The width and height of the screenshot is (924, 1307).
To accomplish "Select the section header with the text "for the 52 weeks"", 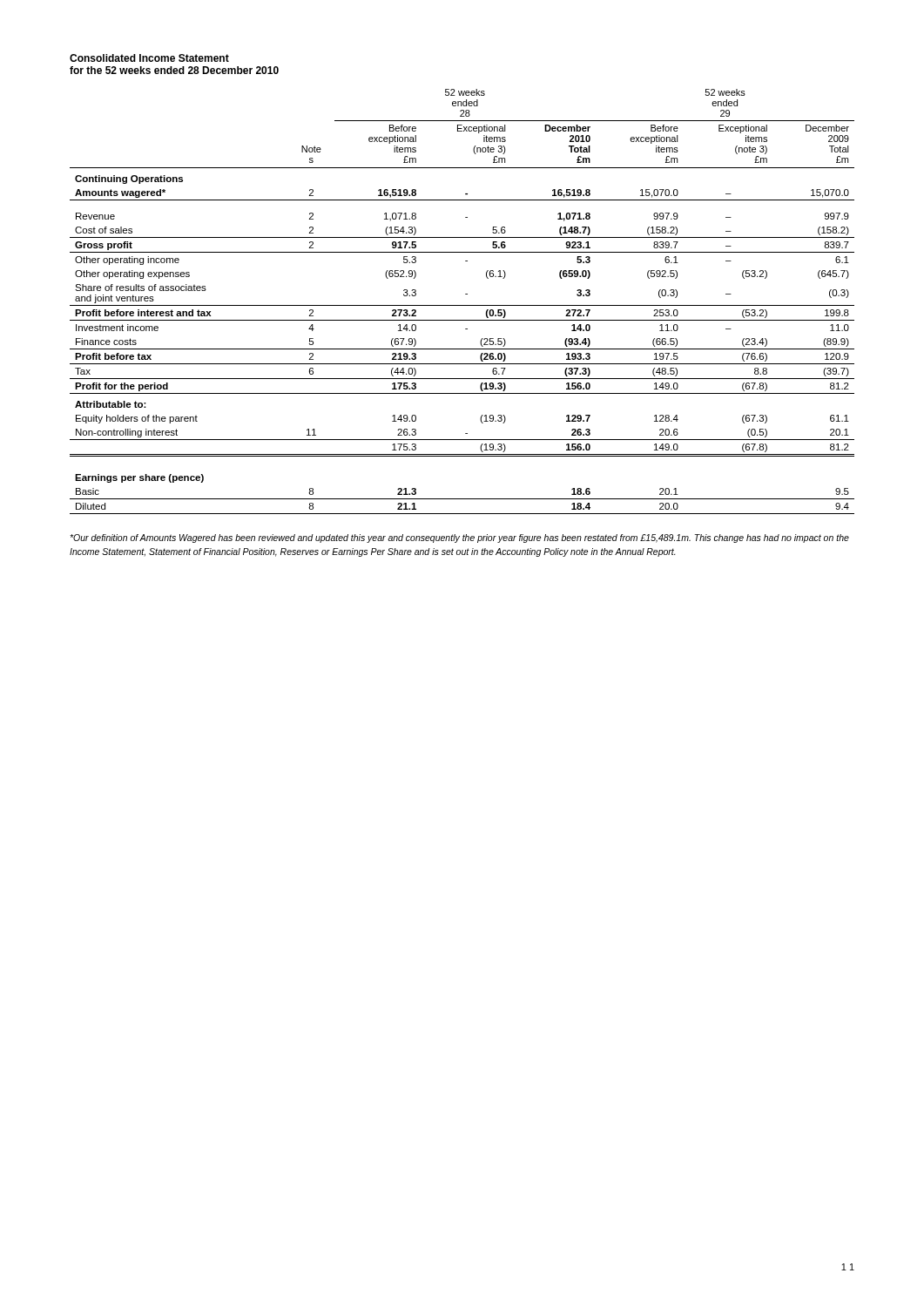I will click(174, 71).
